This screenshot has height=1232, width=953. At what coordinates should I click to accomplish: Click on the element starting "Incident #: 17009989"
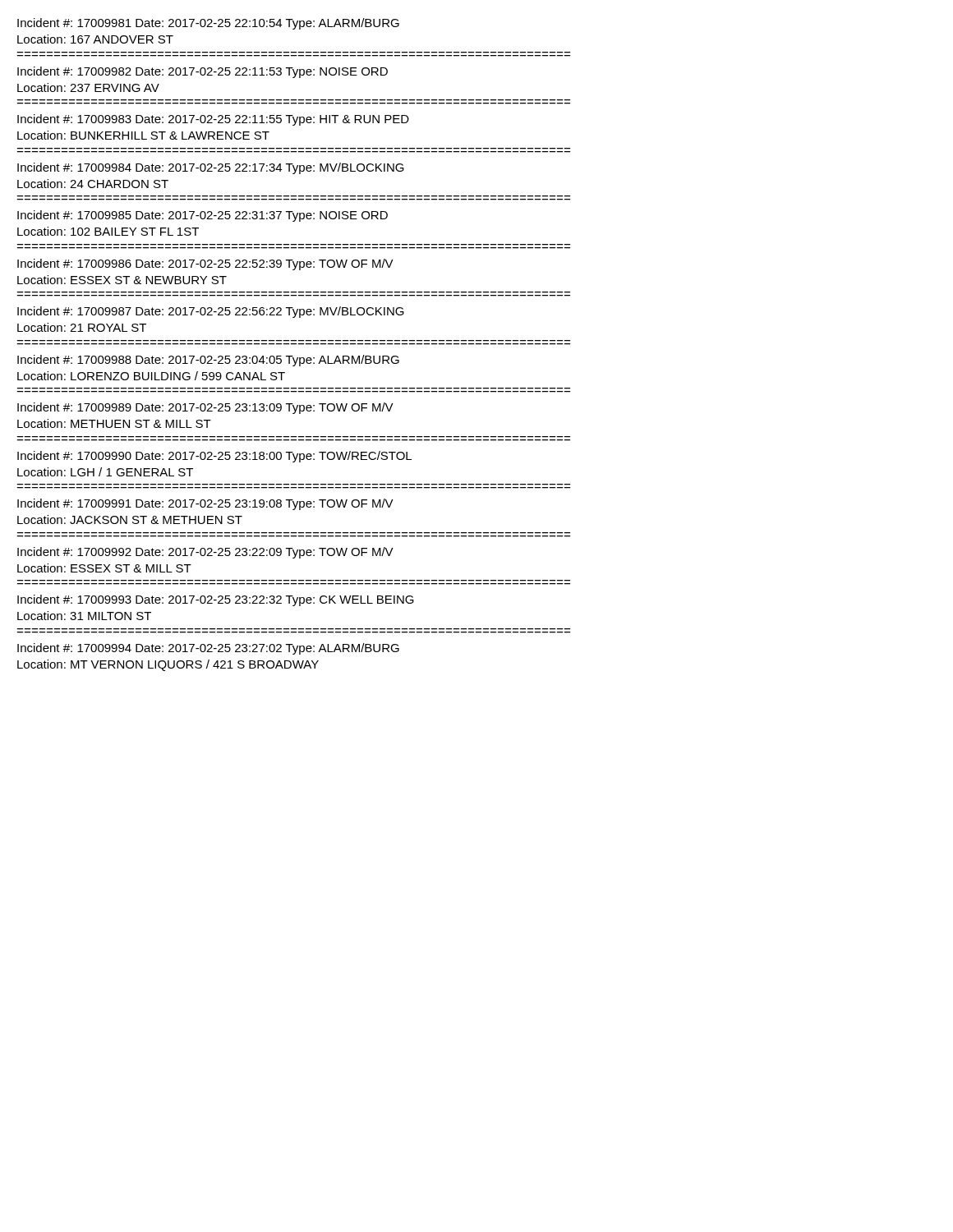[x=205, y=408]
